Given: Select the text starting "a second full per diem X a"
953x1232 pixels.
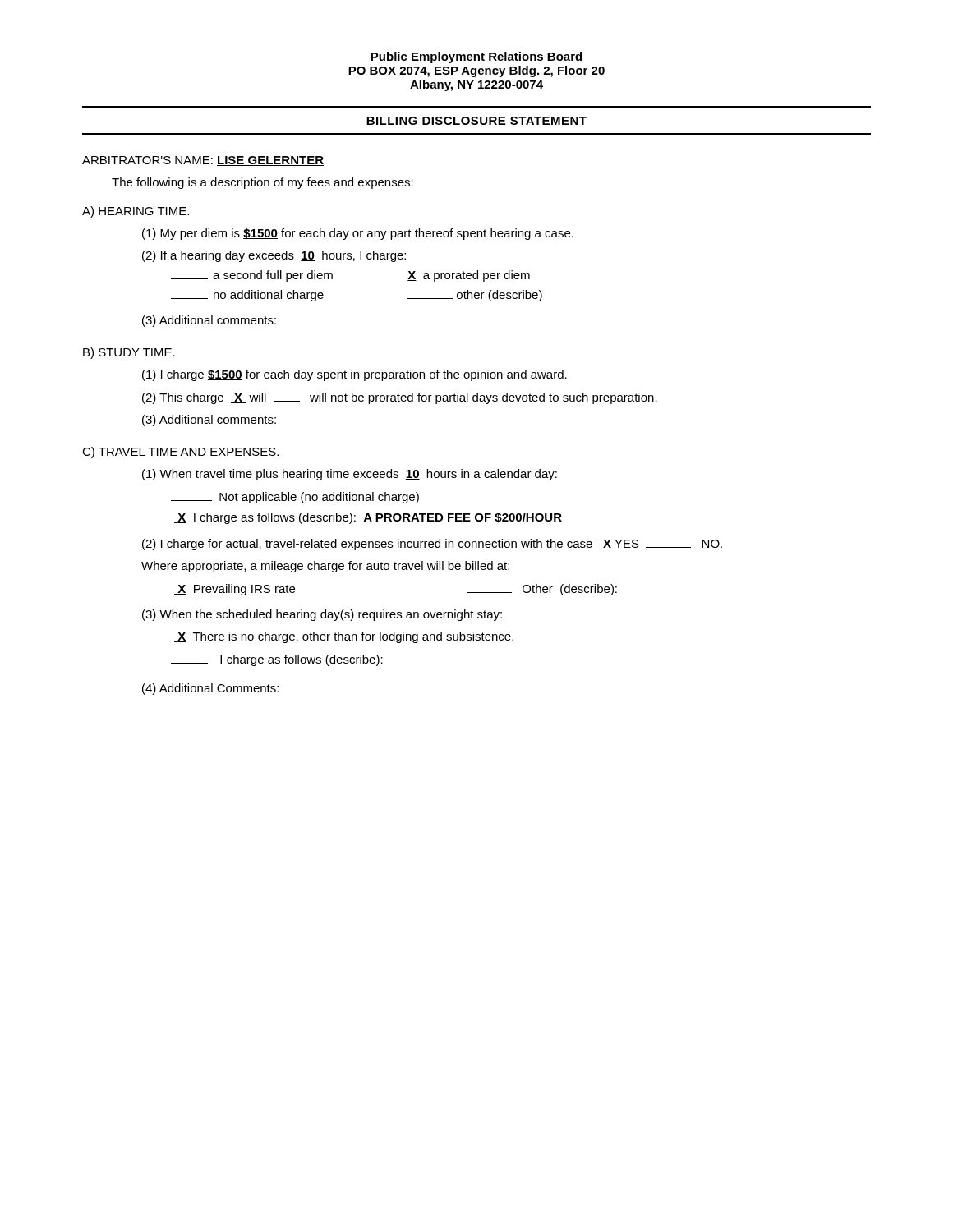Looking at the screenshot, I should (x=521, y=274).
